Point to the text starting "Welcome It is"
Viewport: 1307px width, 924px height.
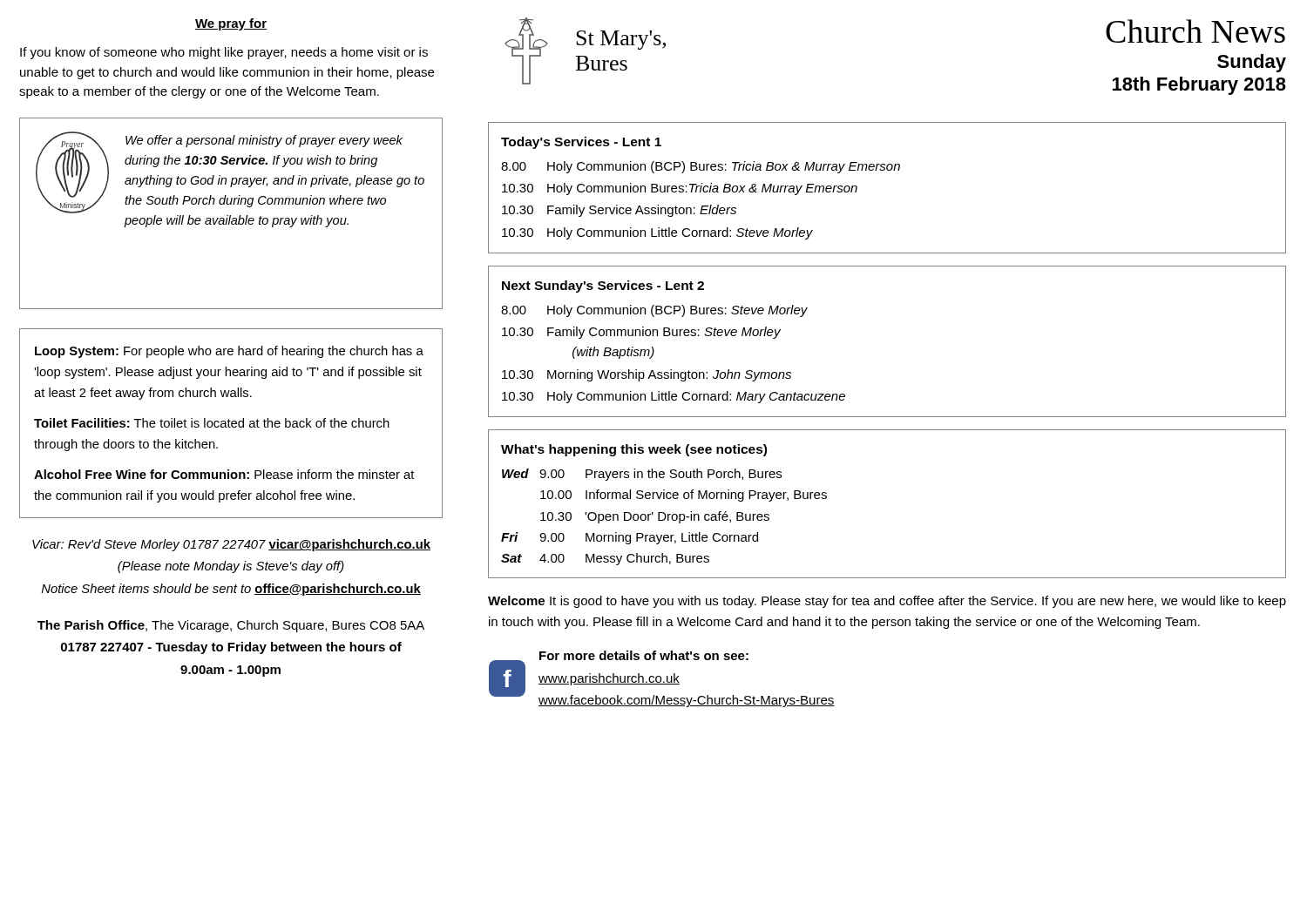point(887,611)
